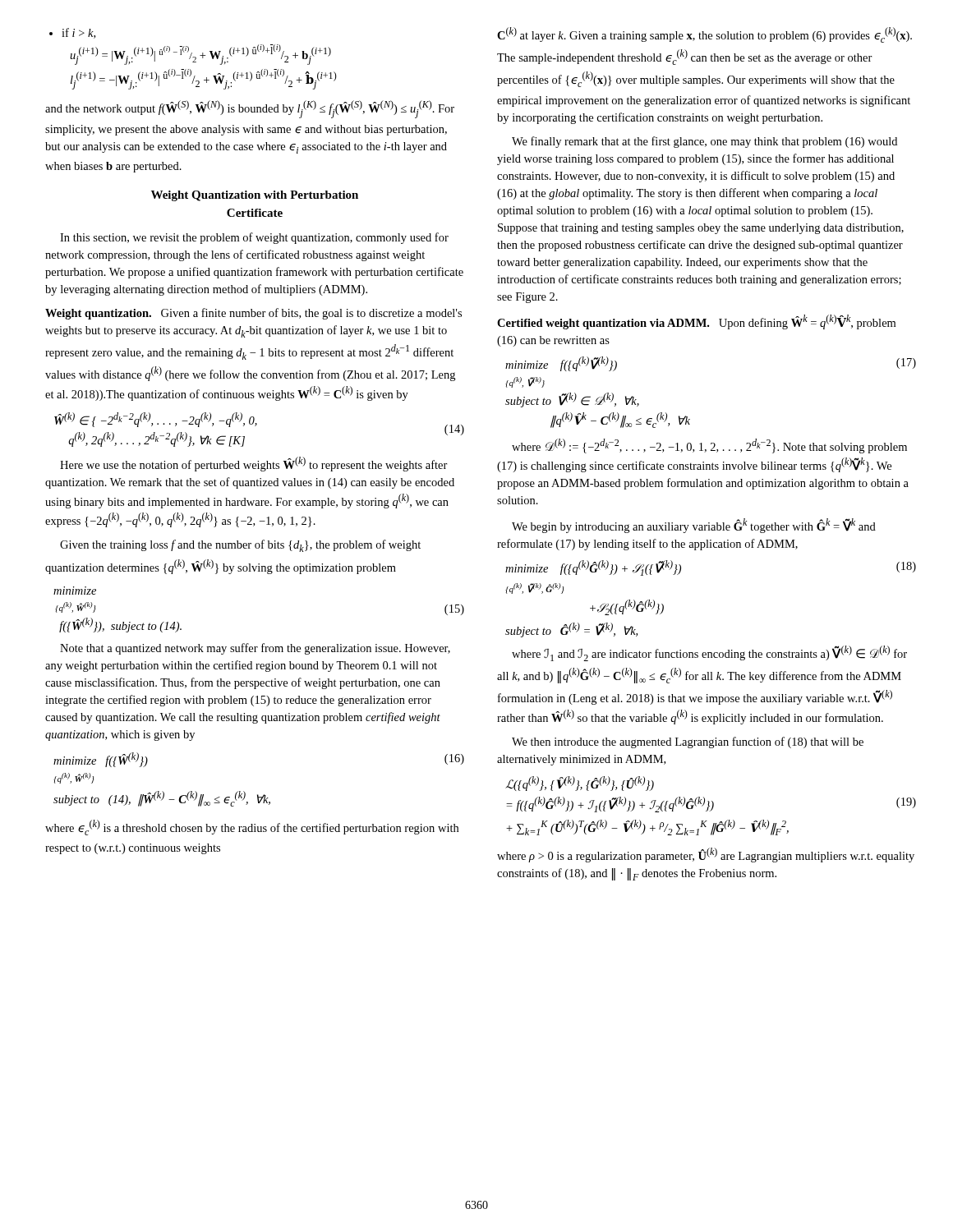This screenshot has height=1232, width=953.
Task: Select the text block starting "ℒ({q(k)}, {V̂(k)}, {Ĝ(k)}, {Û(k)}) = f({q(k)Ĝ(k)}) +"
Action: point(707,806)
